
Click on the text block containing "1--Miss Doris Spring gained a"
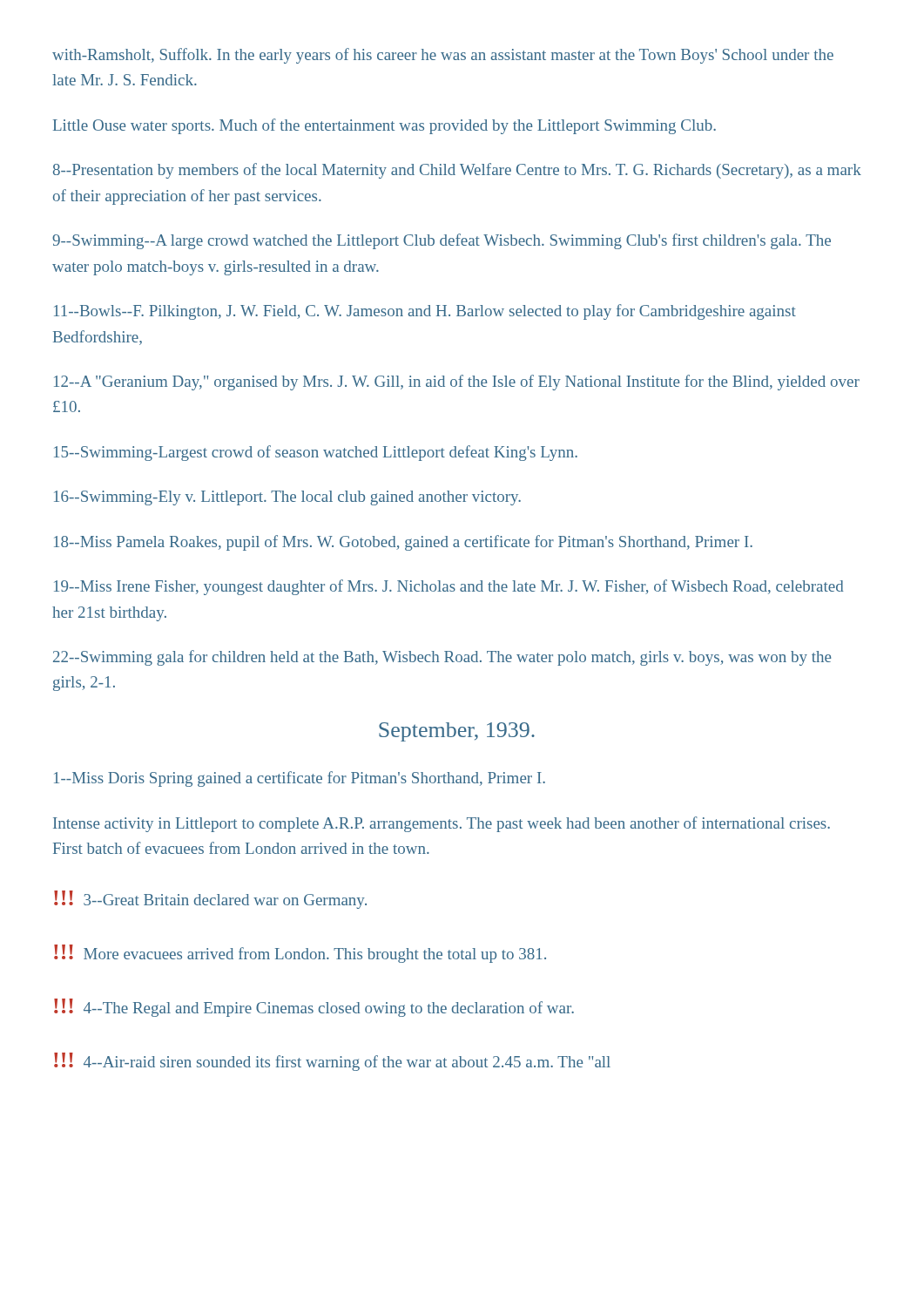(299, 778)
